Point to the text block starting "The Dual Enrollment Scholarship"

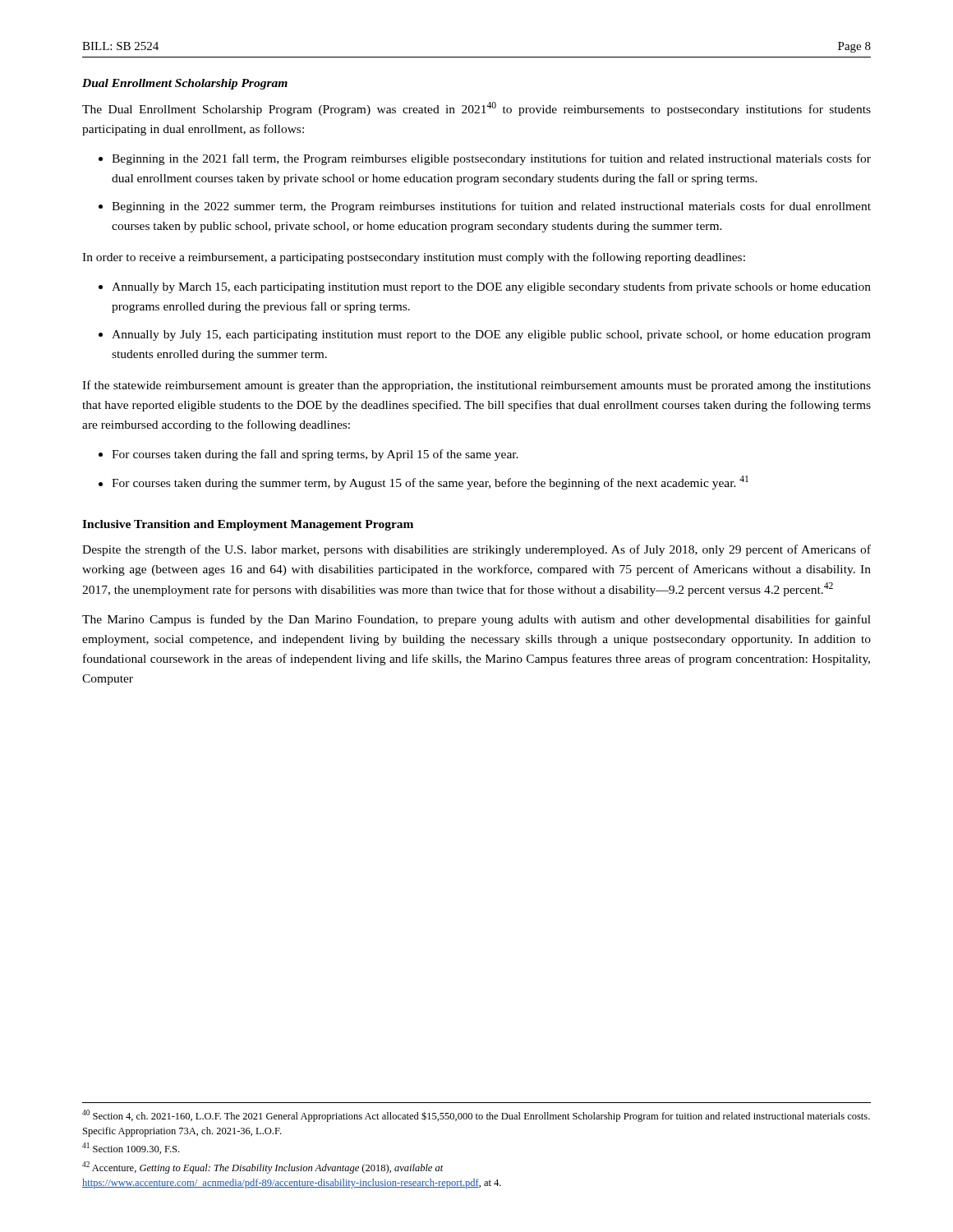click(x=476, y=118)
